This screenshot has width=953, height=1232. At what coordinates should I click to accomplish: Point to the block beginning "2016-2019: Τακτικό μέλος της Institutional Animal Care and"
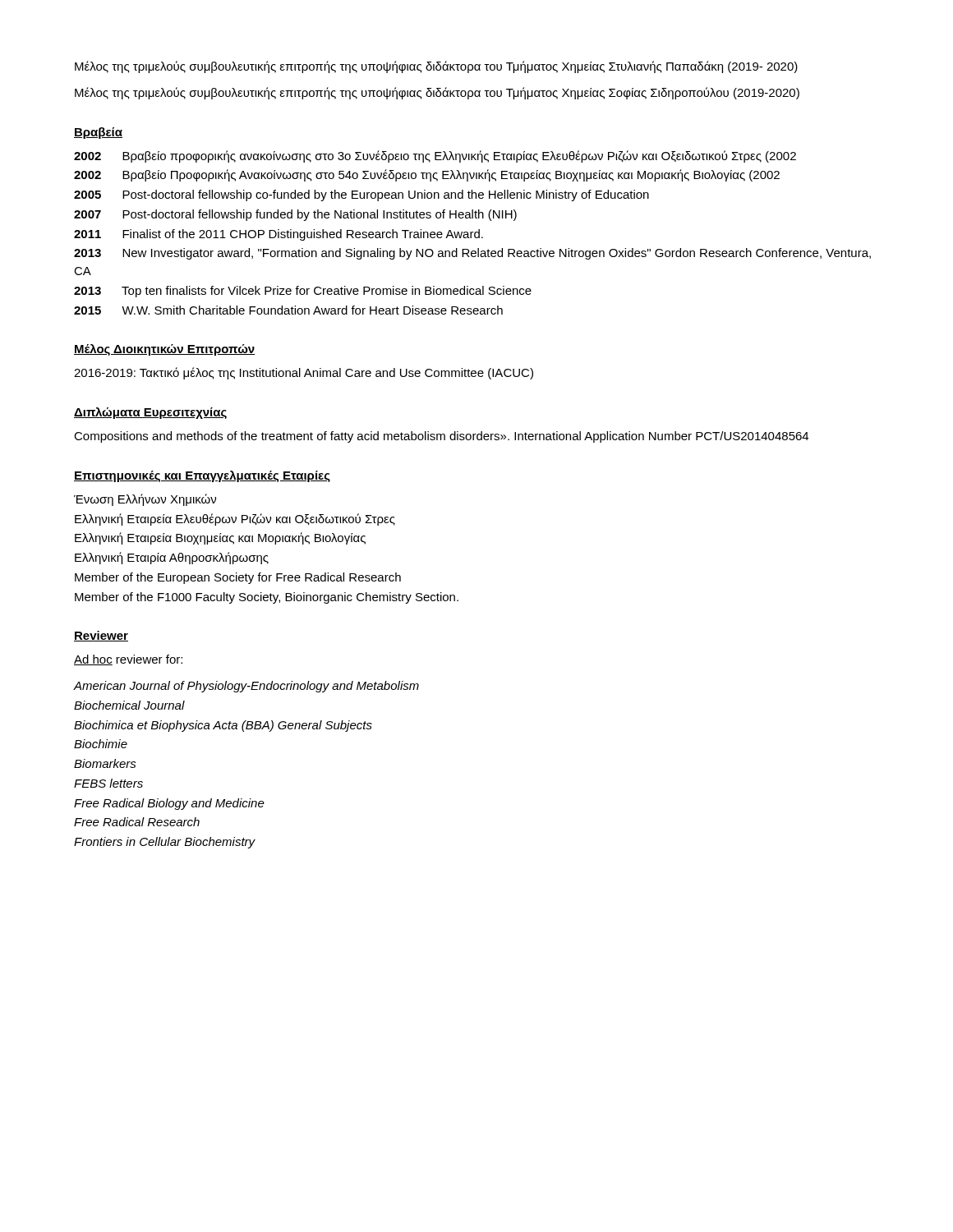(x=304, y=373)
